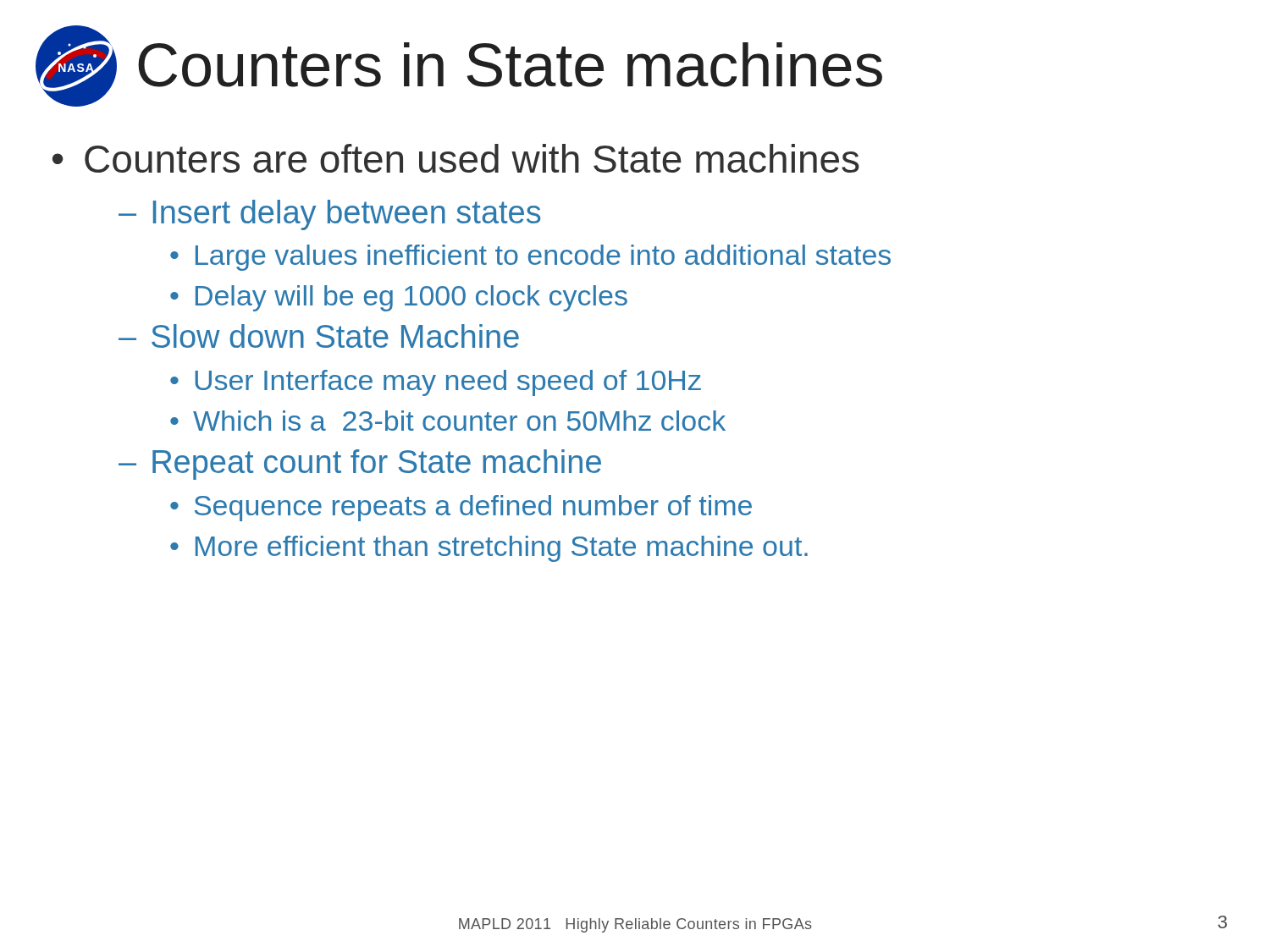Locate the list item with the text "– Repeat count"
This screenshot has width=1270, height=952.
(x=360, y=463)
